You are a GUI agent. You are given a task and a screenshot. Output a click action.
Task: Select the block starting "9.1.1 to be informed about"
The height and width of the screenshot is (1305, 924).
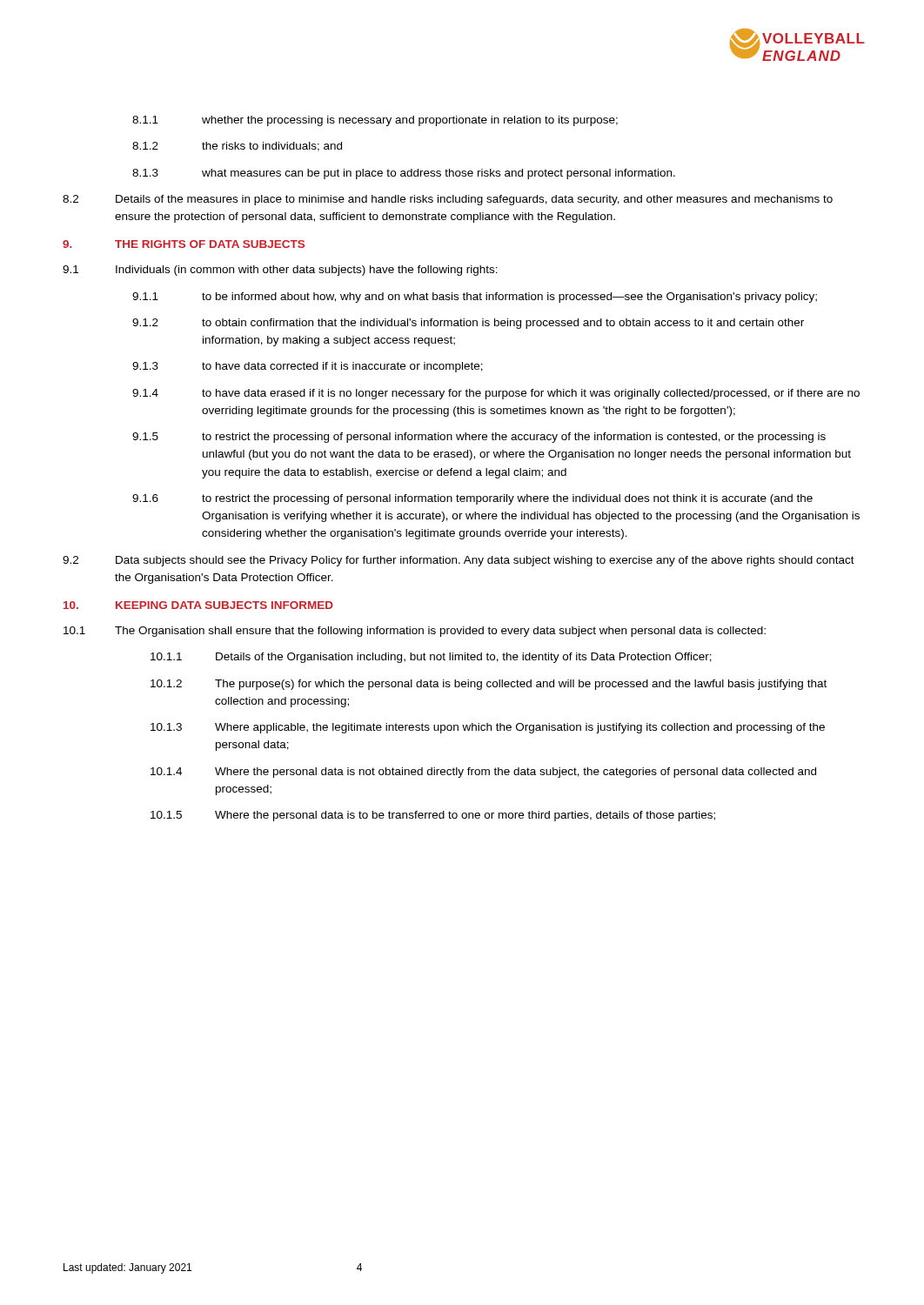click(497, 296)
